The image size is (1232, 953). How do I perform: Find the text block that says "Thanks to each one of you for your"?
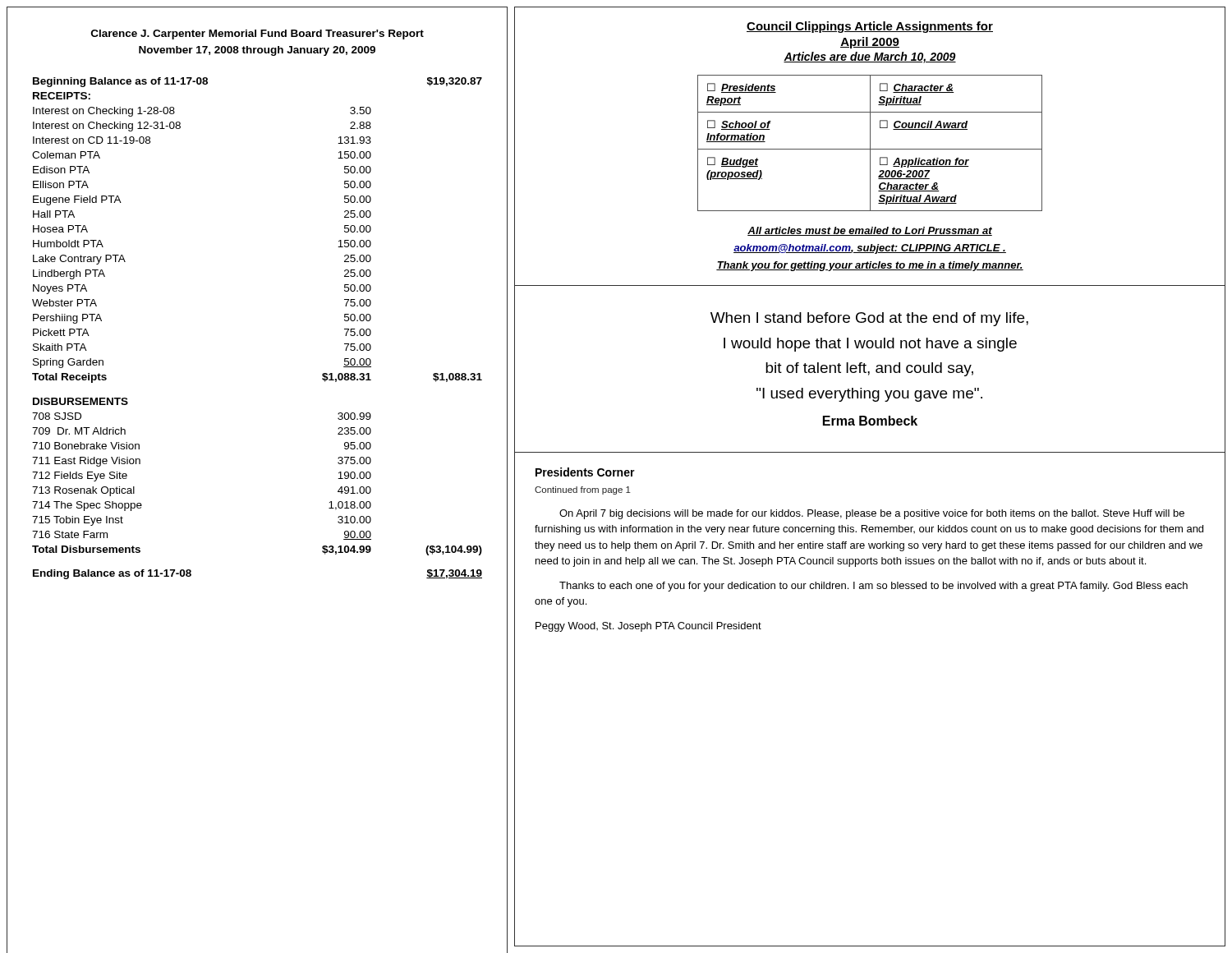(x=861, y=593)
